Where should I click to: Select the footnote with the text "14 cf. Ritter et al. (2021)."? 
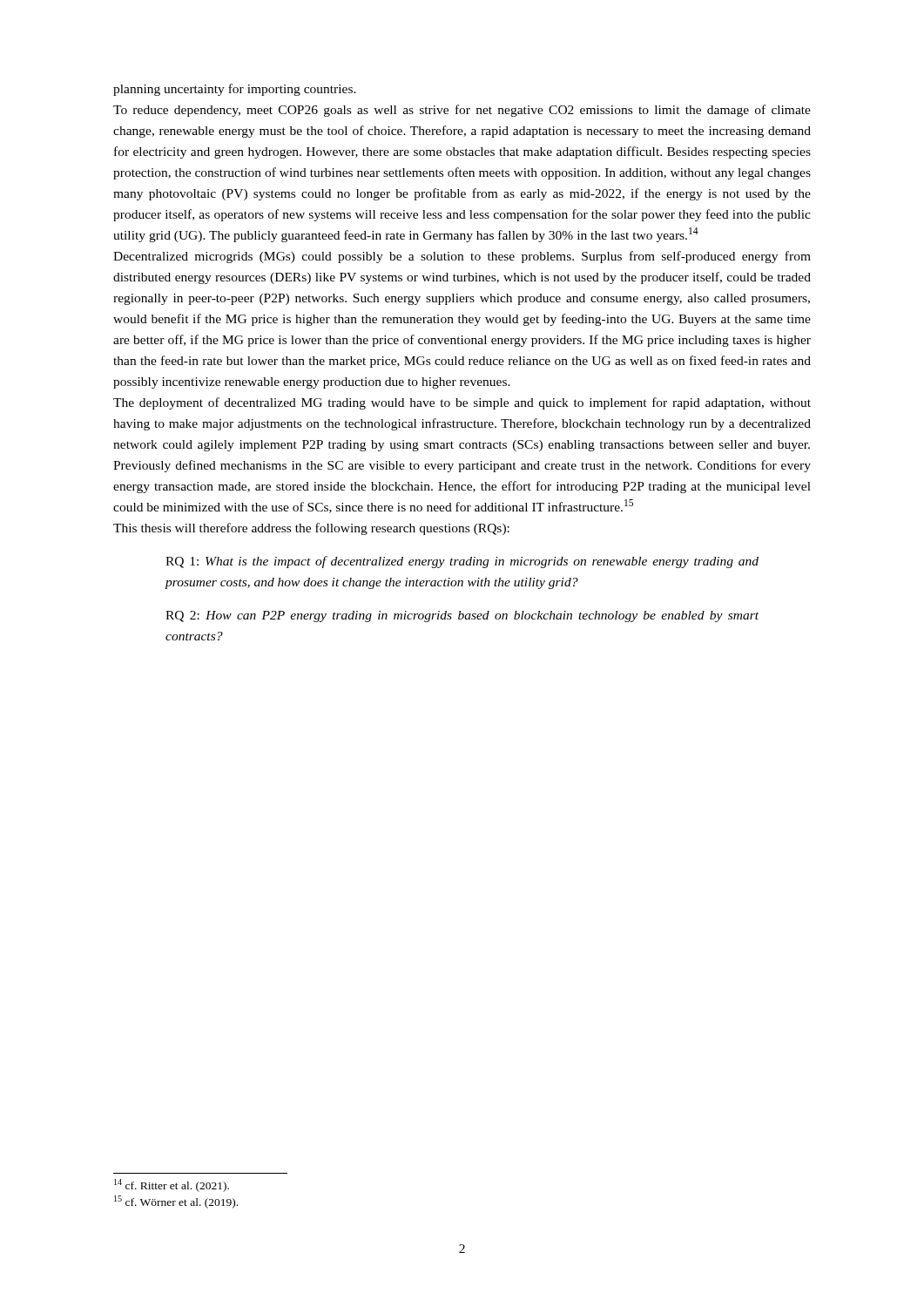[x=171, y=1184]
